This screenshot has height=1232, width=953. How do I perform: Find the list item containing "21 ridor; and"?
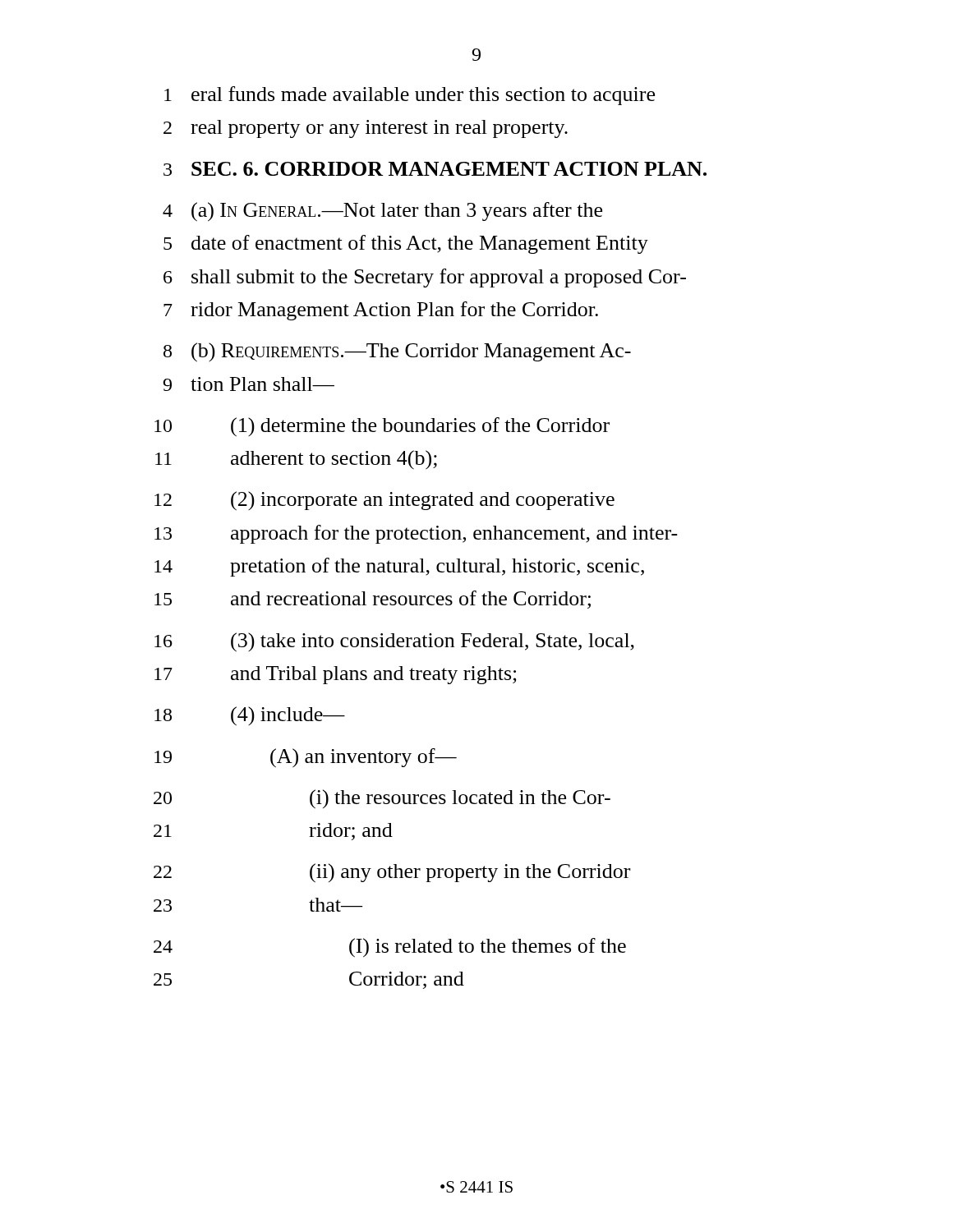click(158, 832)
